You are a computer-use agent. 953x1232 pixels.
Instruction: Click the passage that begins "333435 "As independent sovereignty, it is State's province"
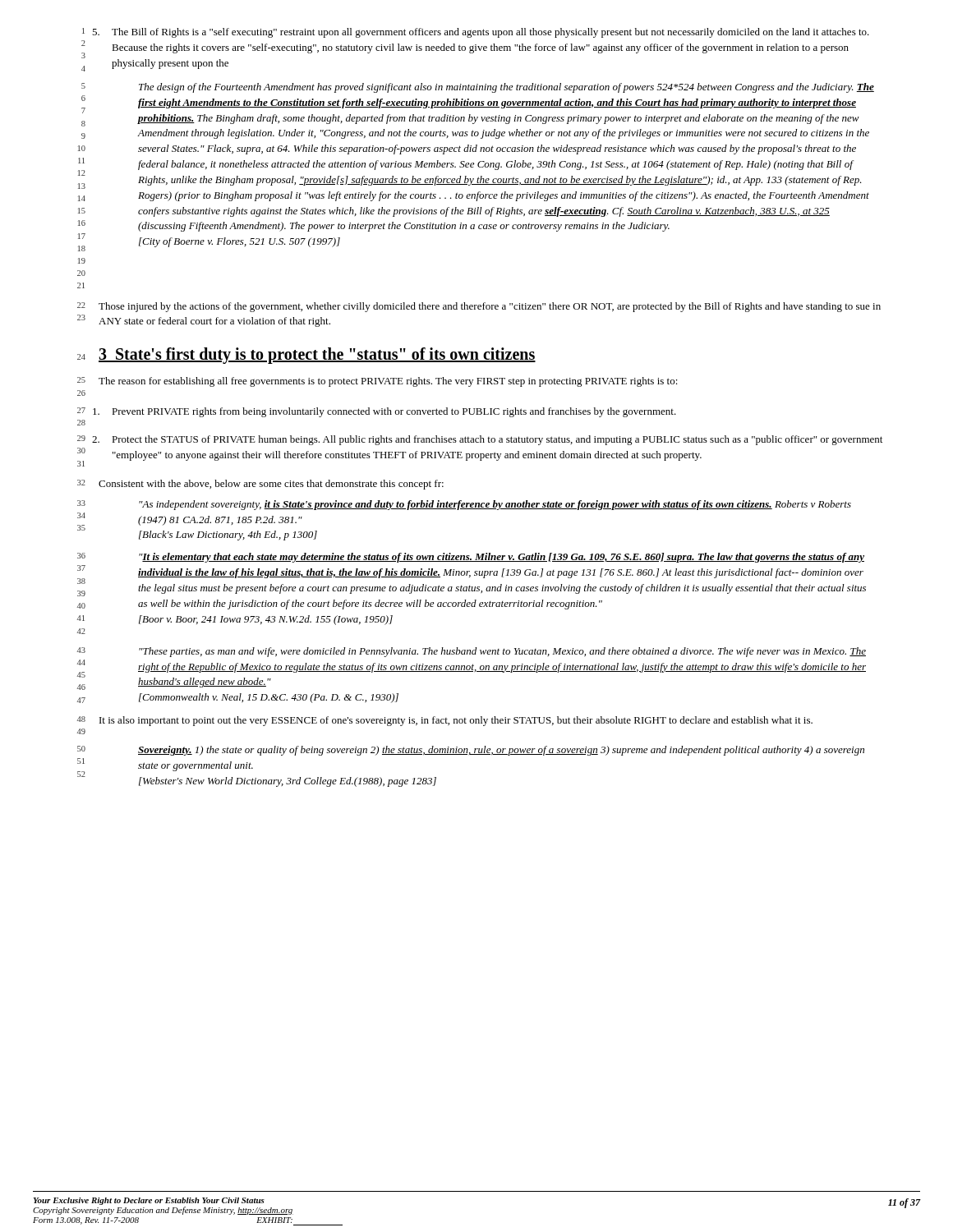[468, 520]
